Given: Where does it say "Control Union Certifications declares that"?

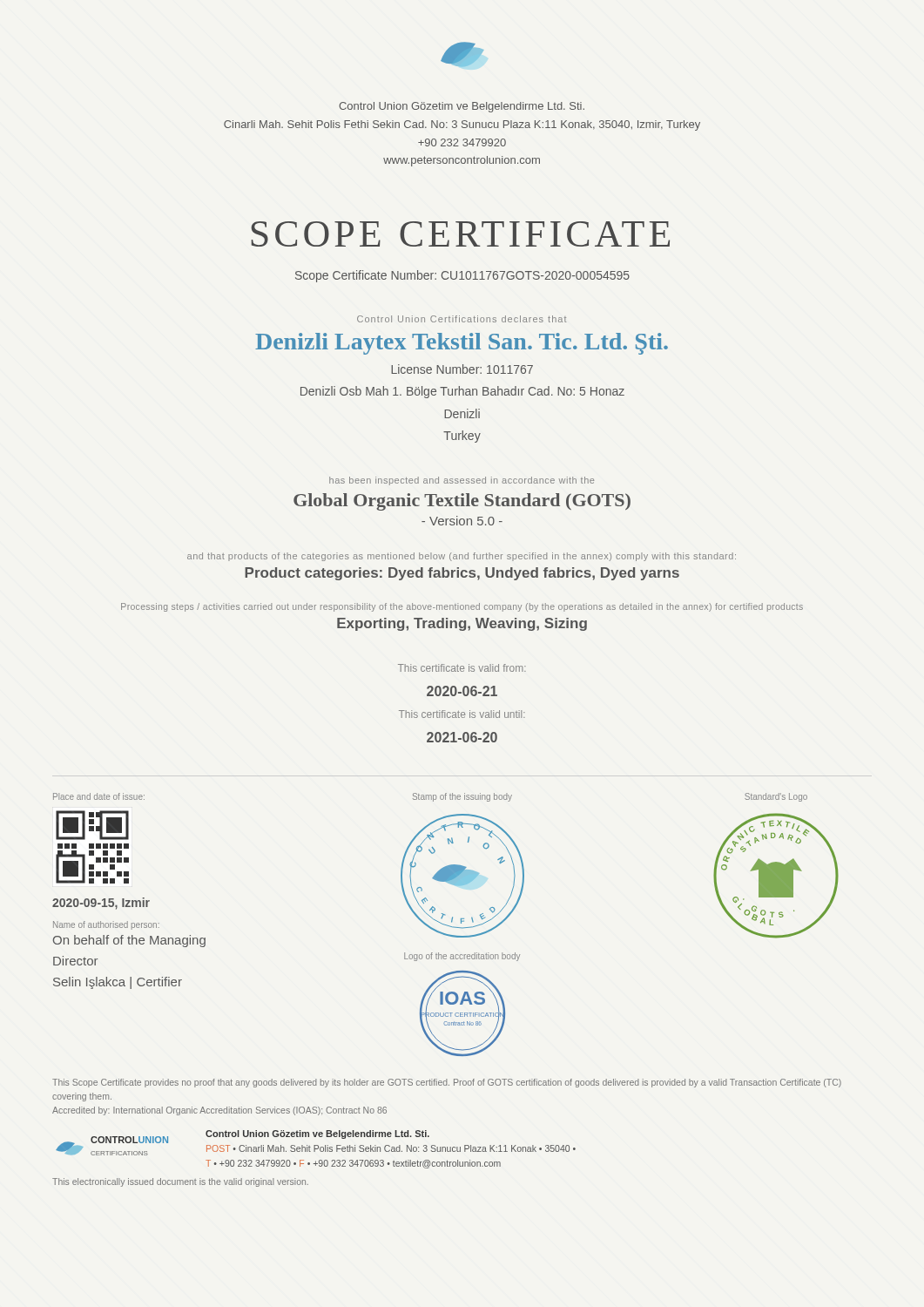Looking at the screenshot, I should click(x=462, y=319).
